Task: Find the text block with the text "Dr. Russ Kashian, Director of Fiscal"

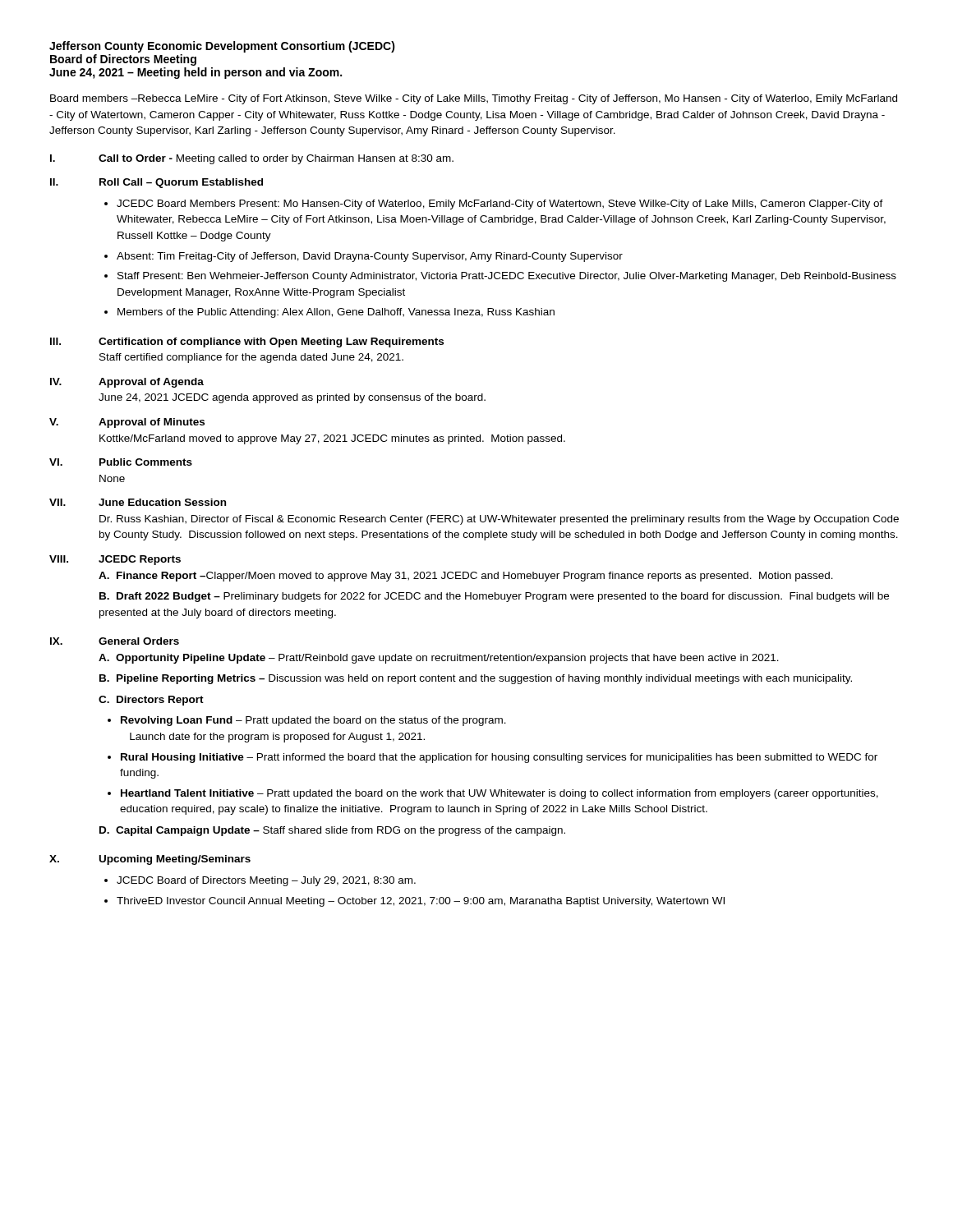Action: (499, 527)
